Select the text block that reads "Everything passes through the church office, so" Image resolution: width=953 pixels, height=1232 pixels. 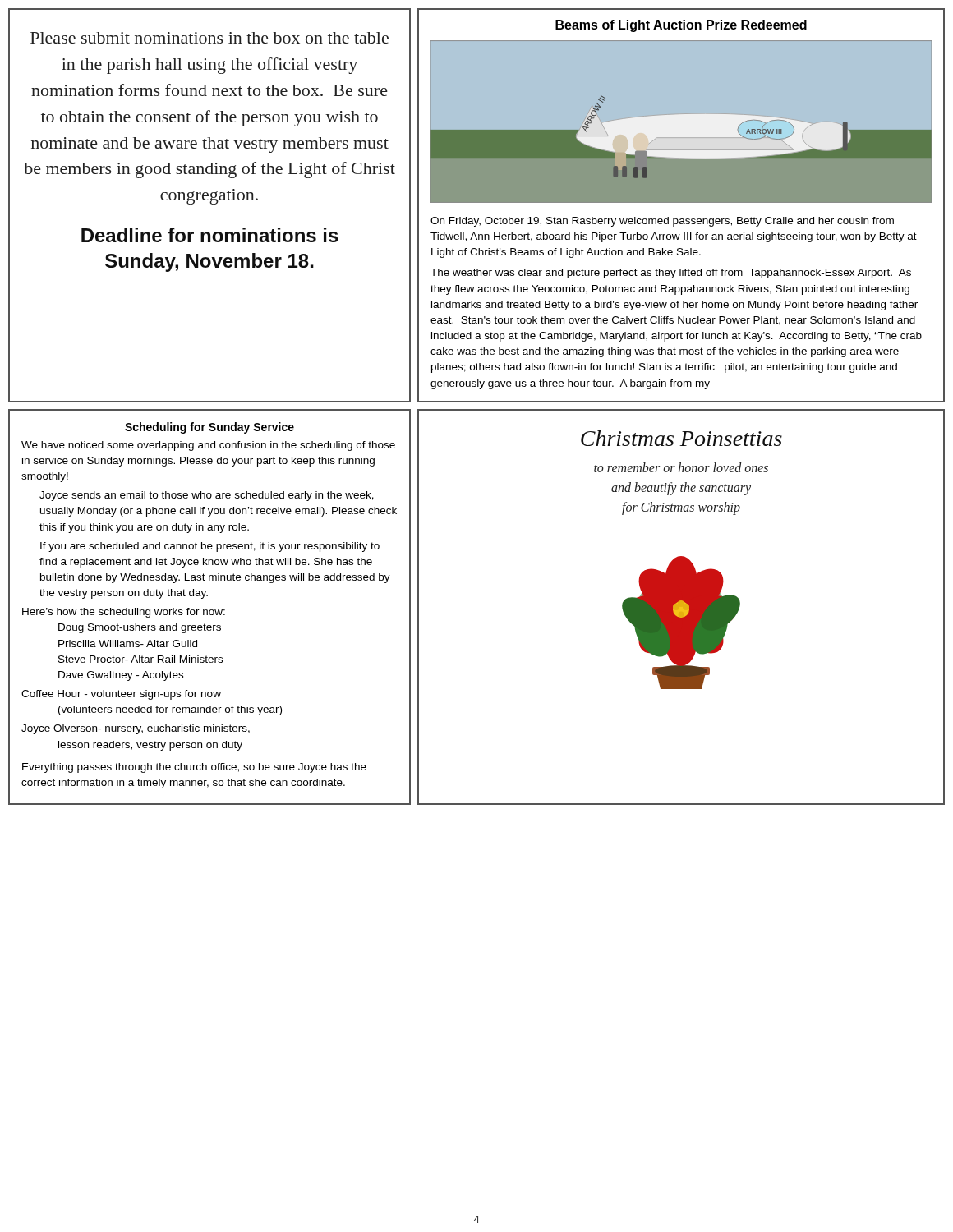point(194,774)
